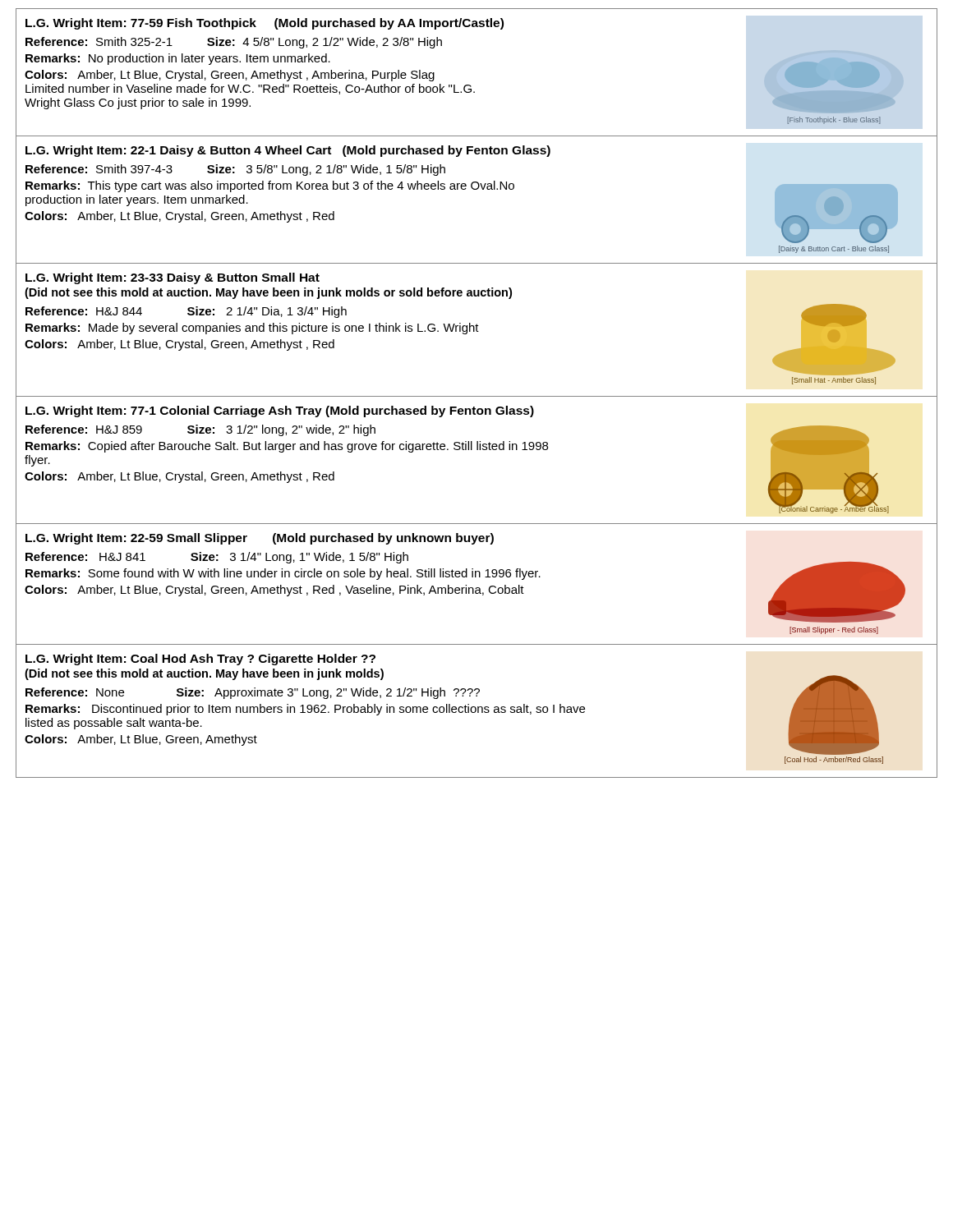Find the text starting "Remarks: Some found"
This screenshot has width=953, height=1232.
(x=283, y=573)
